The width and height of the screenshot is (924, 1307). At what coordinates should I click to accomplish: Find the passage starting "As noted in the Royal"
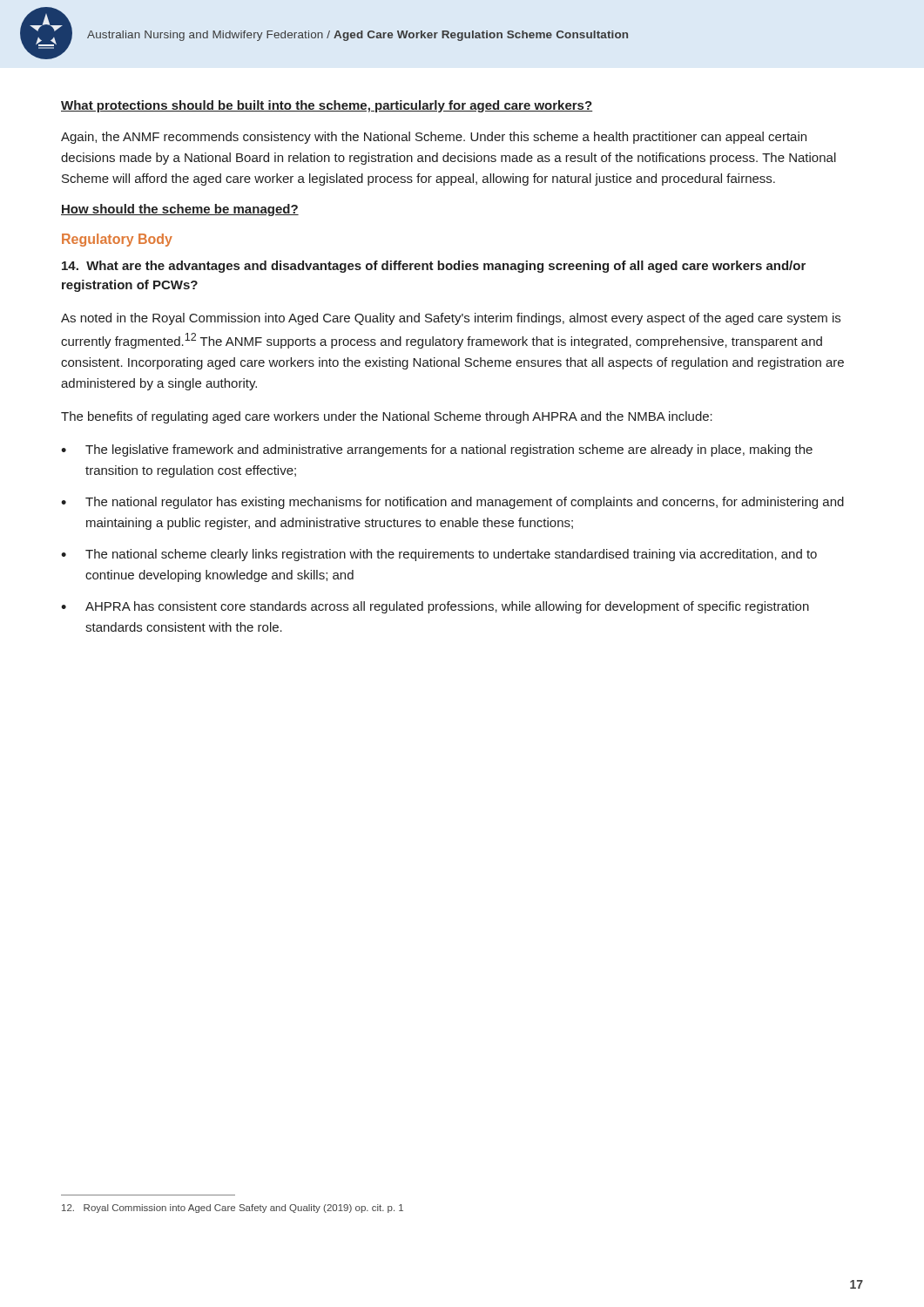[453, 350]
